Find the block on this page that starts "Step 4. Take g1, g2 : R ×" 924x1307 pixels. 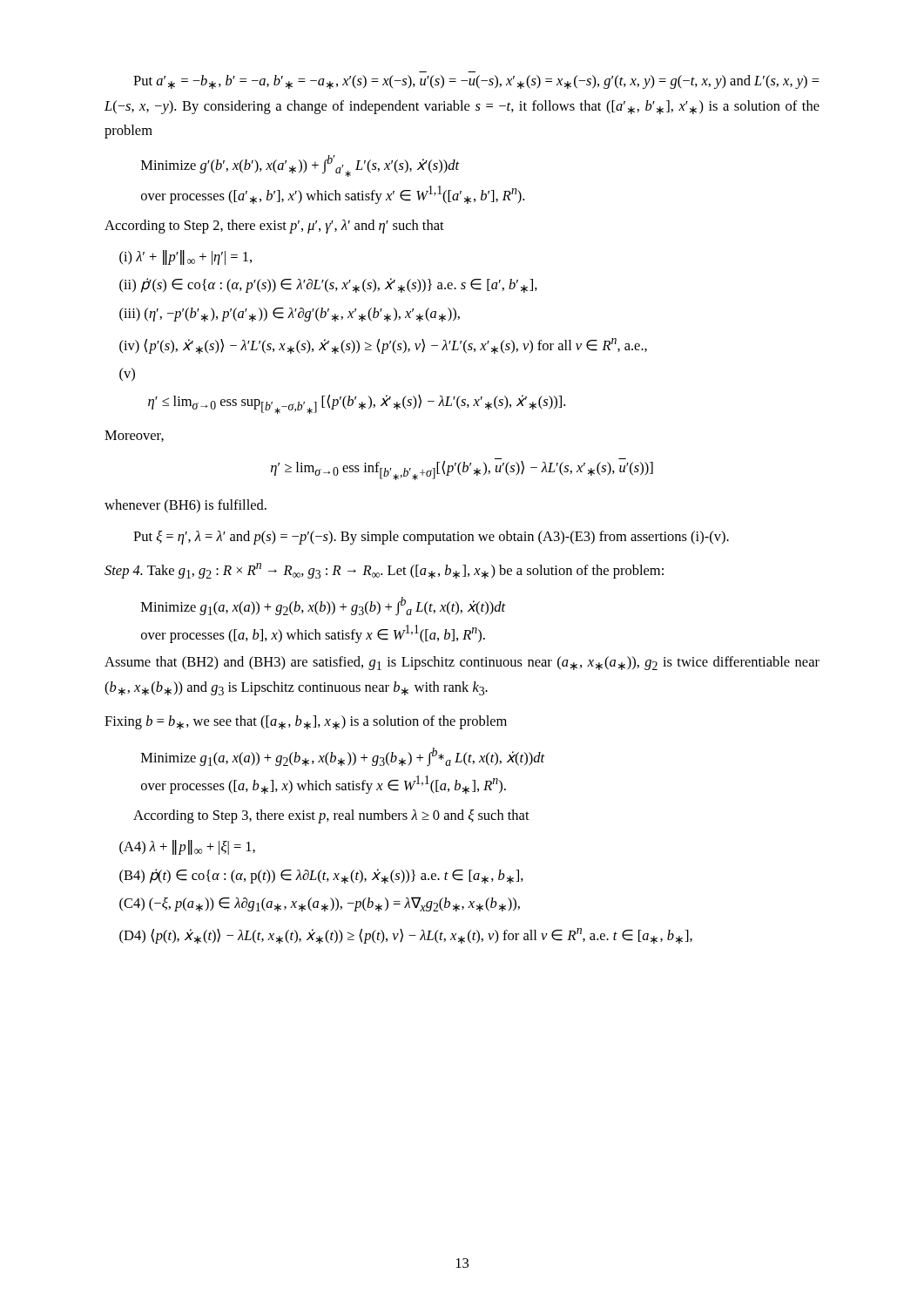[462, 570]
